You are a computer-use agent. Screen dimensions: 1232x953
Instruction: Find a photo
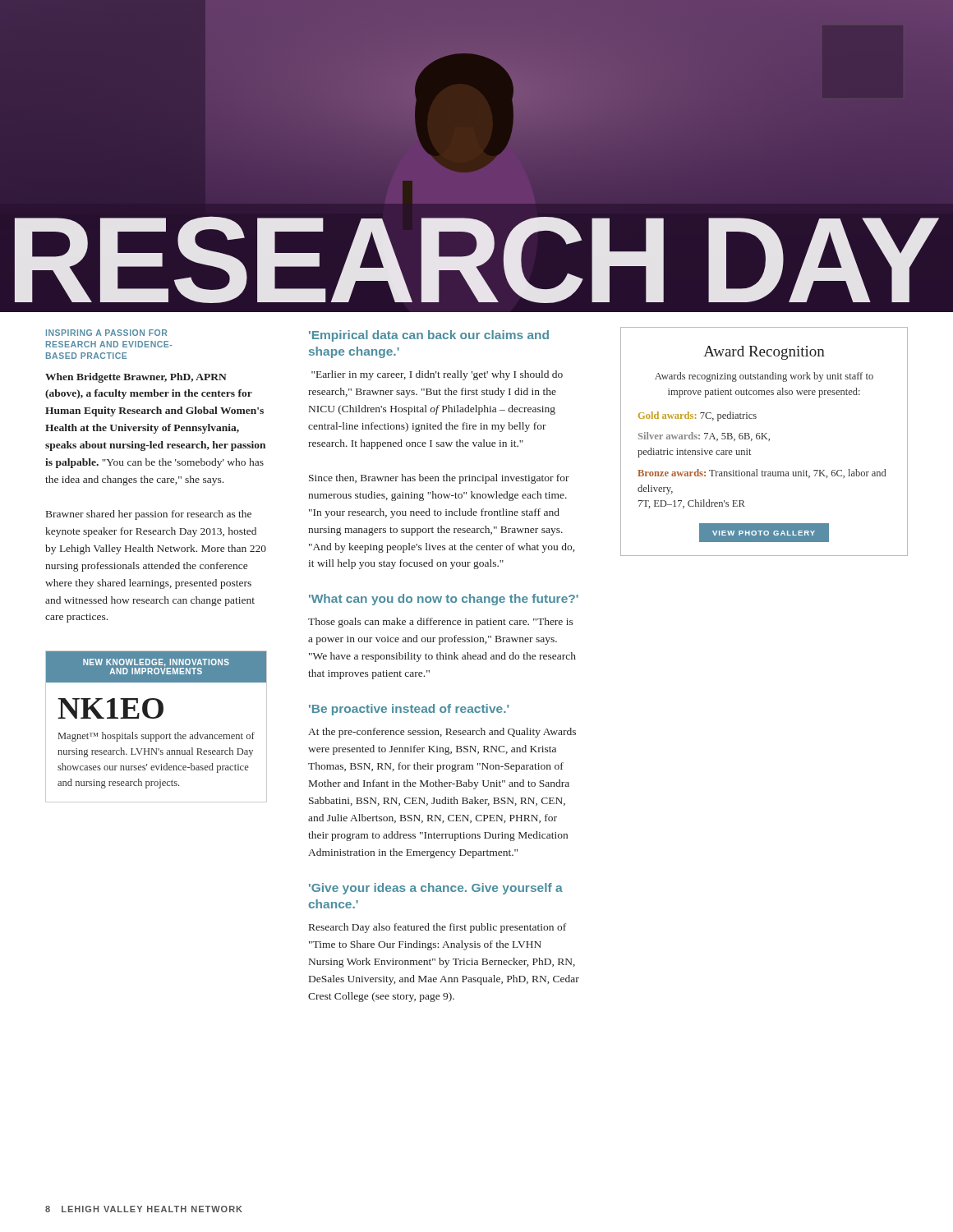[x=476, y=156]
